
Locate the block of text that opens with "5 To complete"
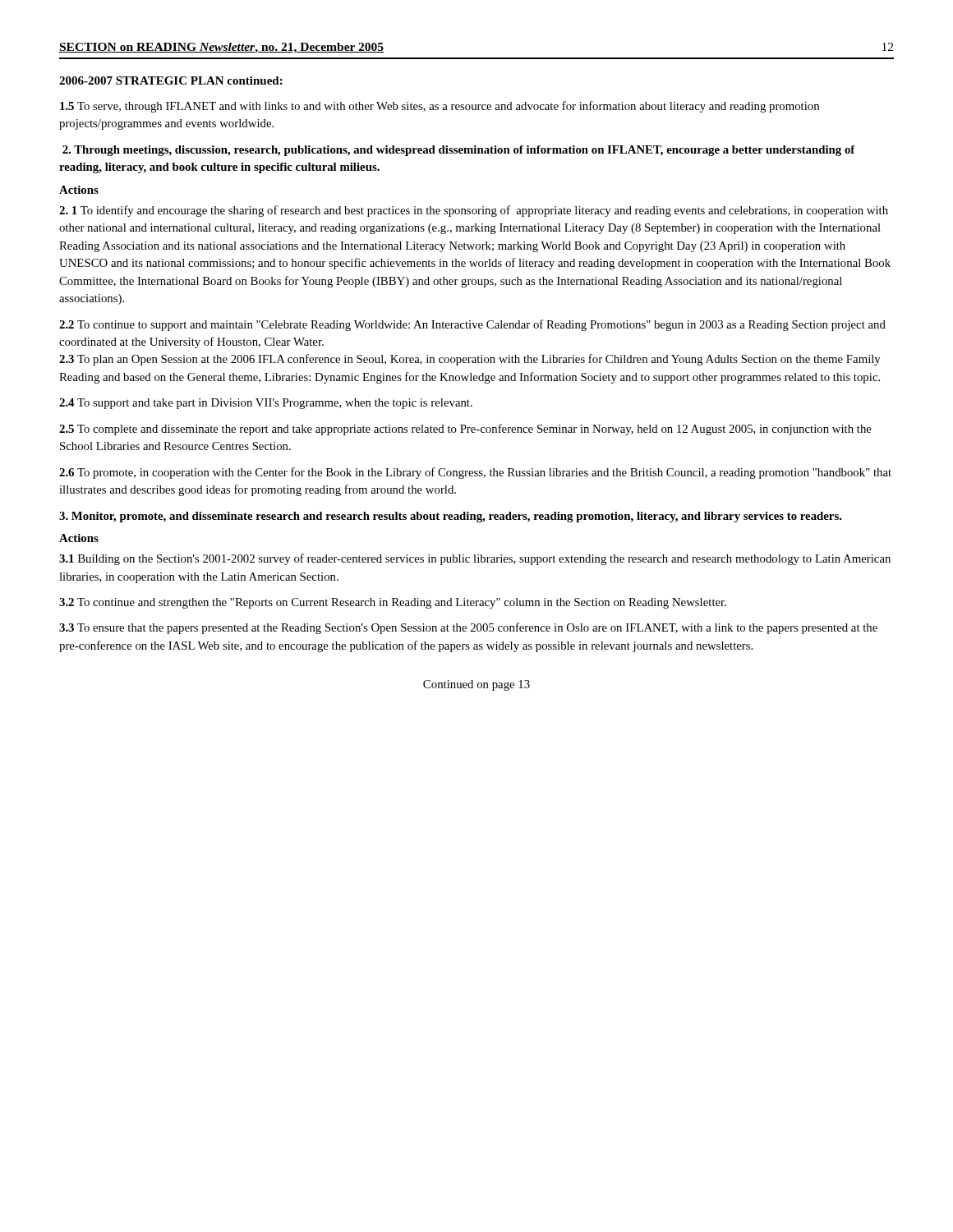click(465, 437)
